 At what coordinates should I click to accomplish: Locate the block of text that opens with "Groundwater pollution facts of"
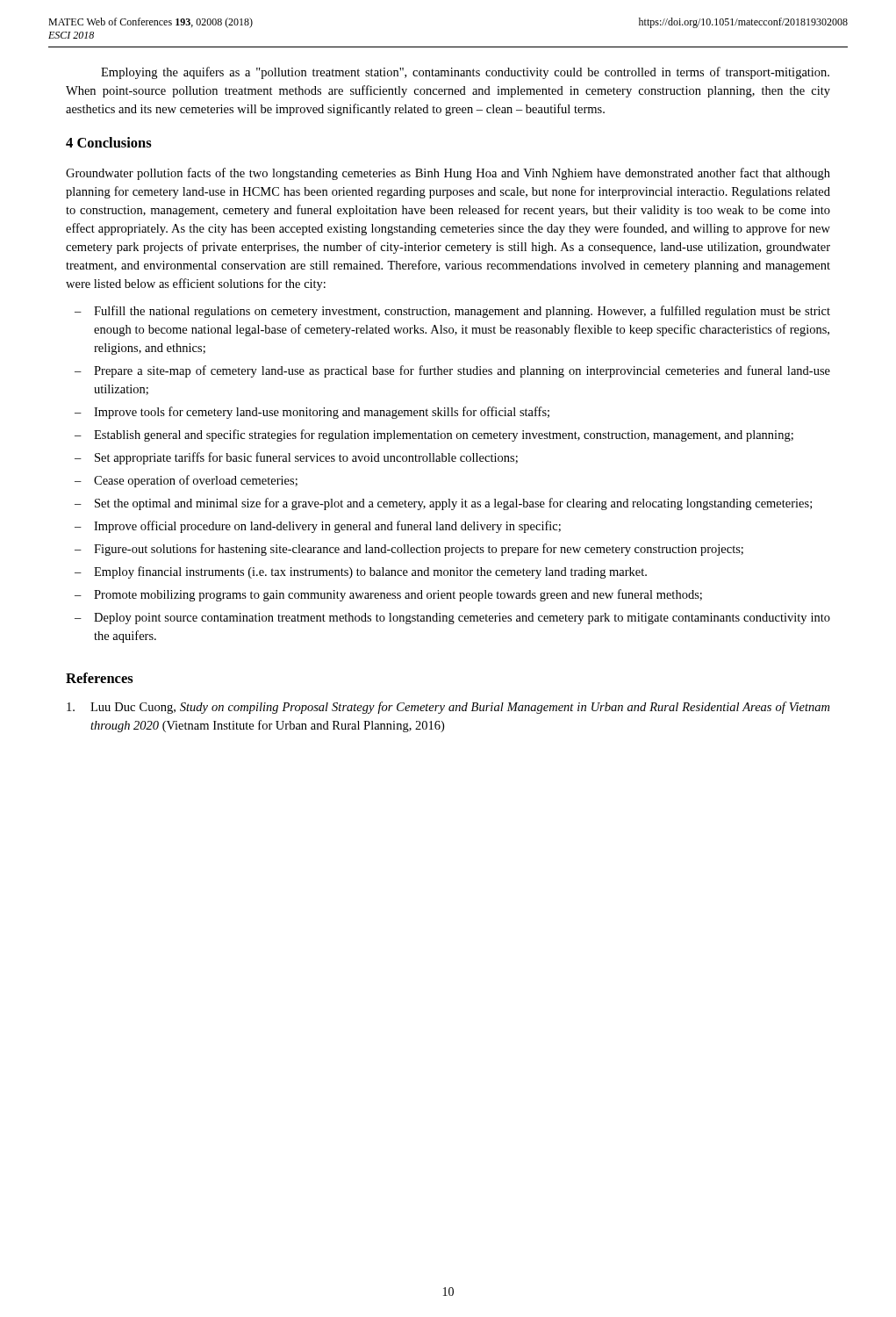pyautogui.click(x=448, y=228)
